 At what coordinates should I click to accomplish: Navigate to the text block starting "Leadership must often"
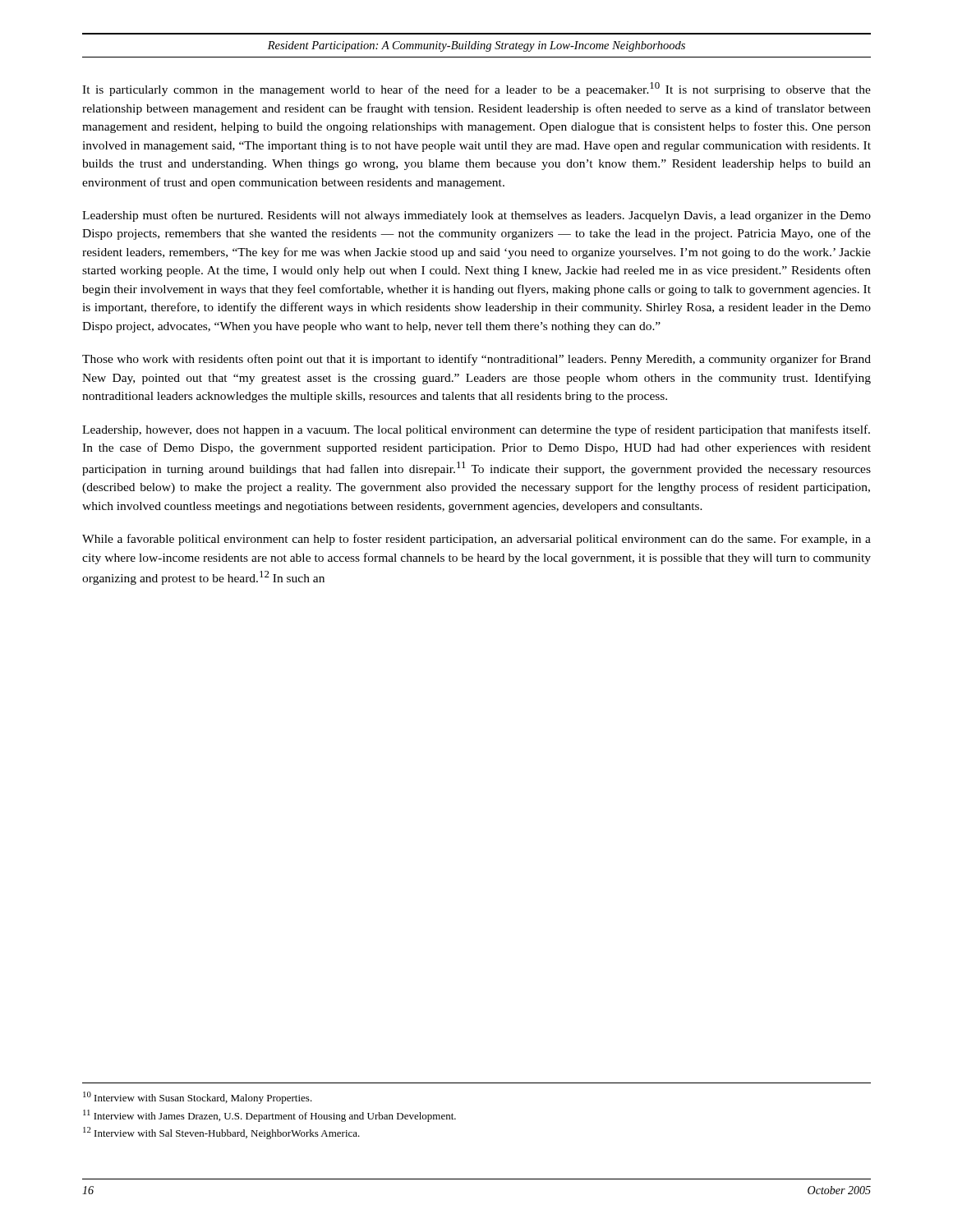(476, 270)
